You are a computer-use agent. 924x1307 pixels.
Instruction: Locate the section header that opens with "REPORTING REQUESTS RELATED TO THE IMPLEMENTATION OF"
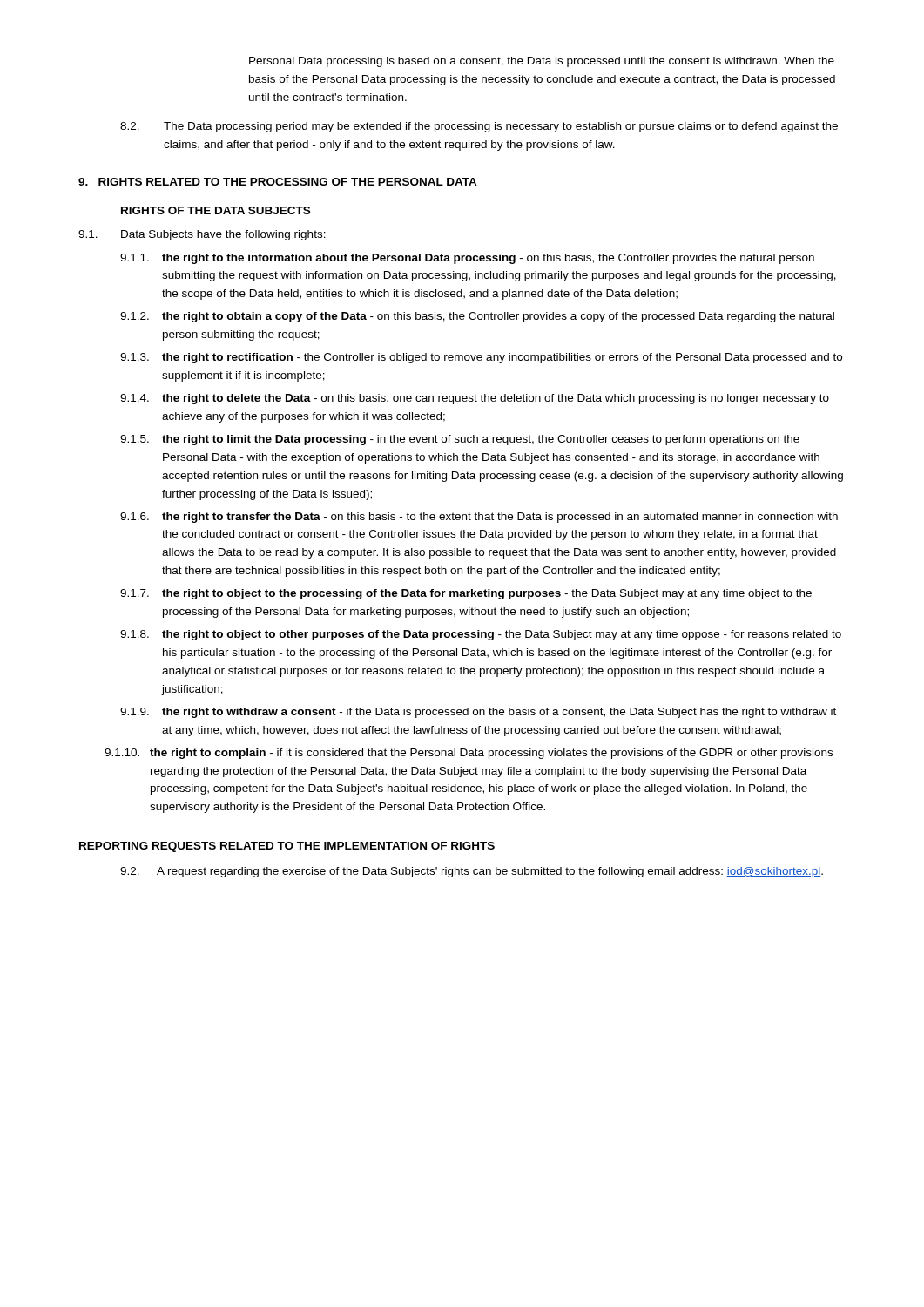287,846
